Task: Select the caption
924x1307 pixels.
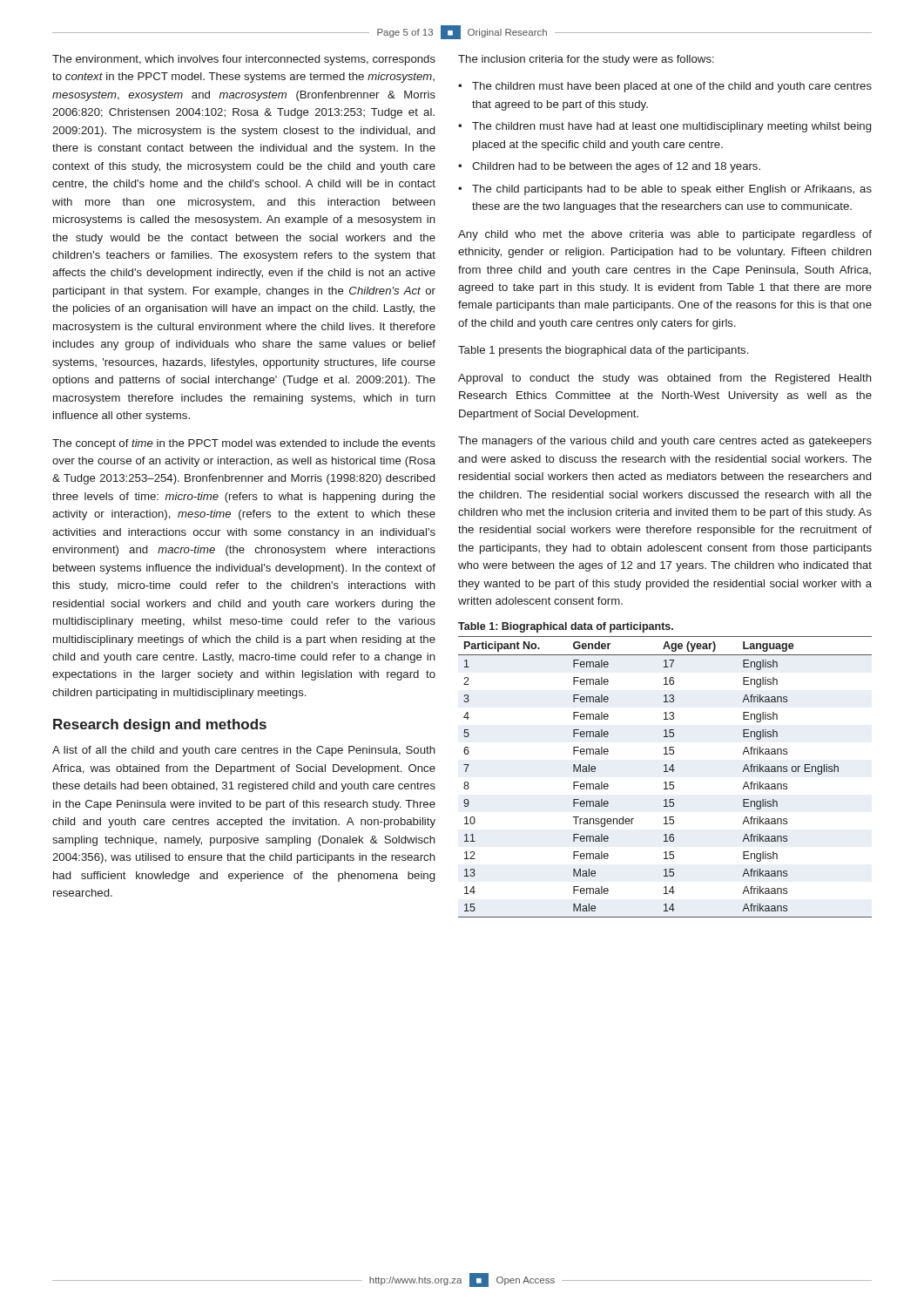Action: point(566,626)
